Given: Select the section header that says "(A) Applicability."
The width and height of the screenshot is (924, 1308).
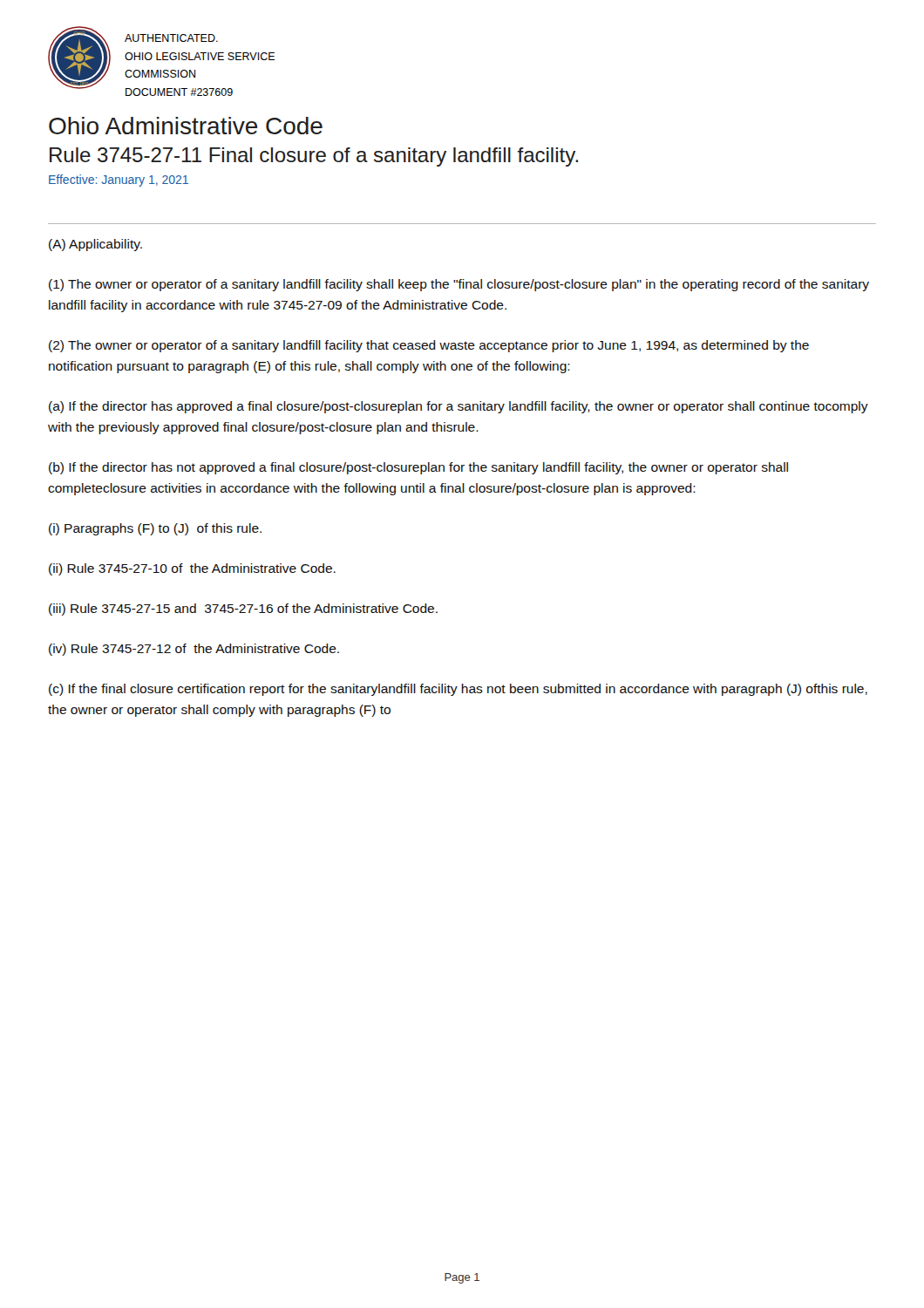Looking at the screenshot, I should pos(95,244).
